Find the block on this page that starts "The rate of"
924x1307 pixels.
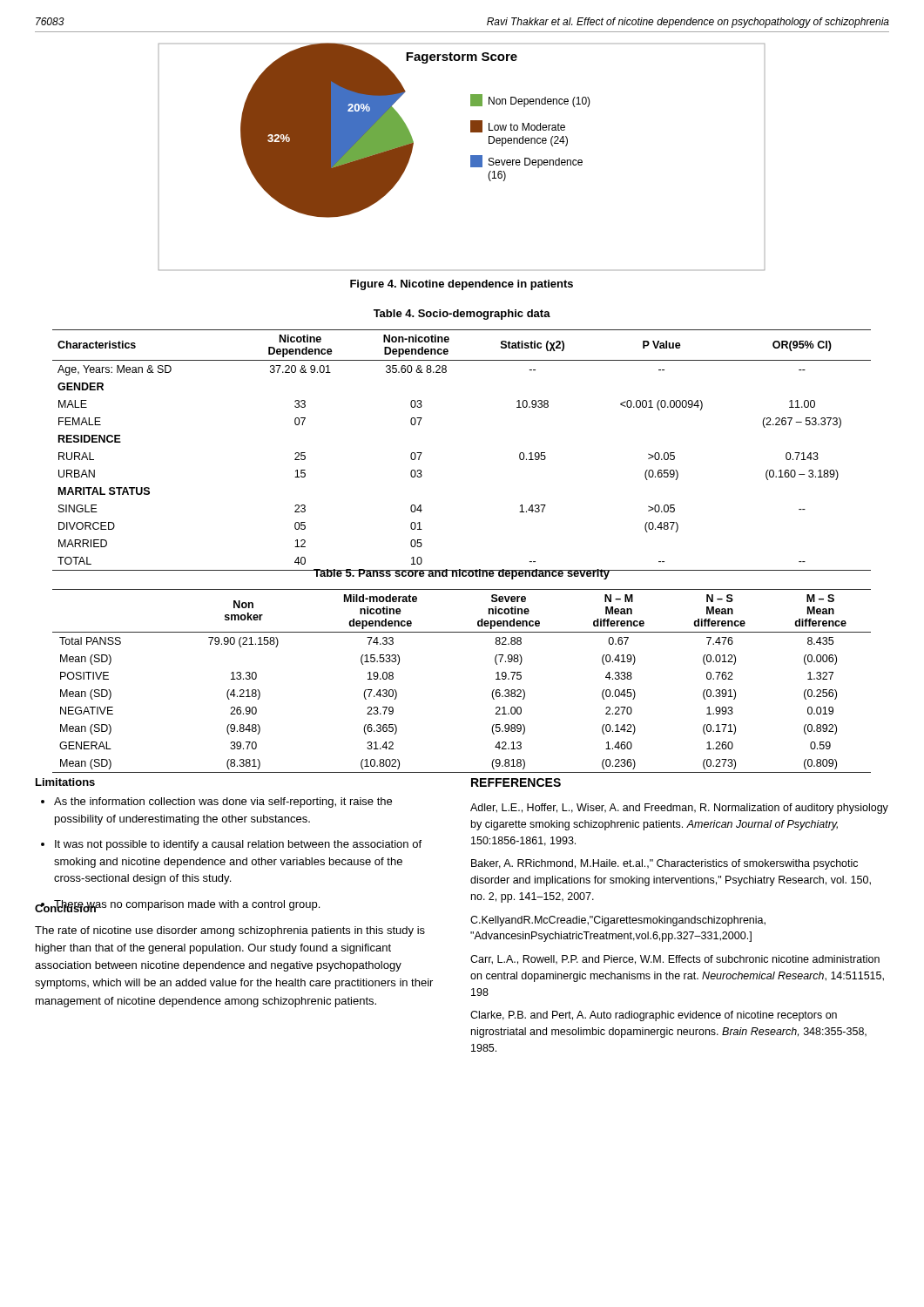[x=234, y=965]
